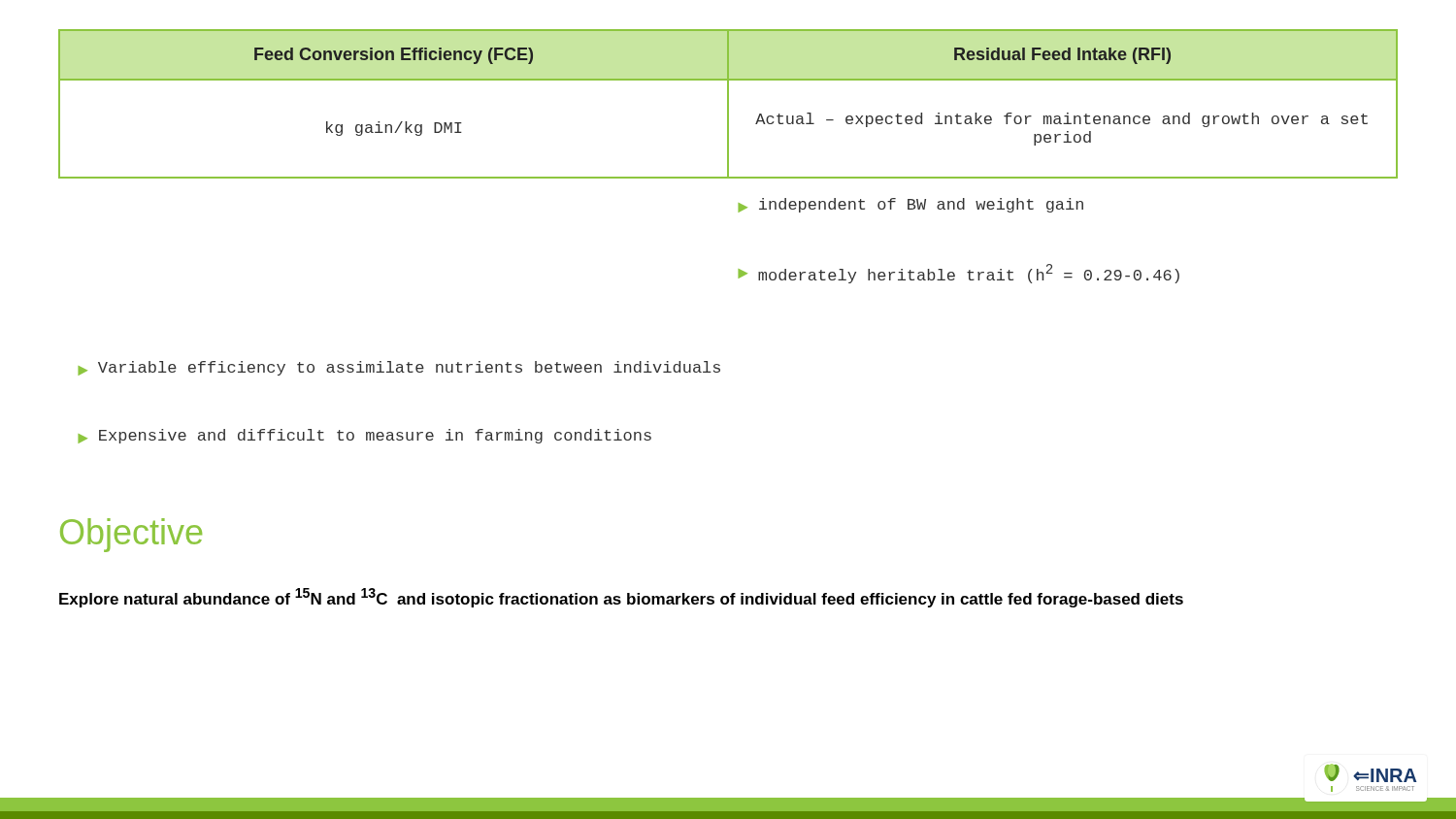Select the text starting "► independent of BW and weight gain"
The width and height of the screenshot is (1456, 819).
pos(1063,207)
